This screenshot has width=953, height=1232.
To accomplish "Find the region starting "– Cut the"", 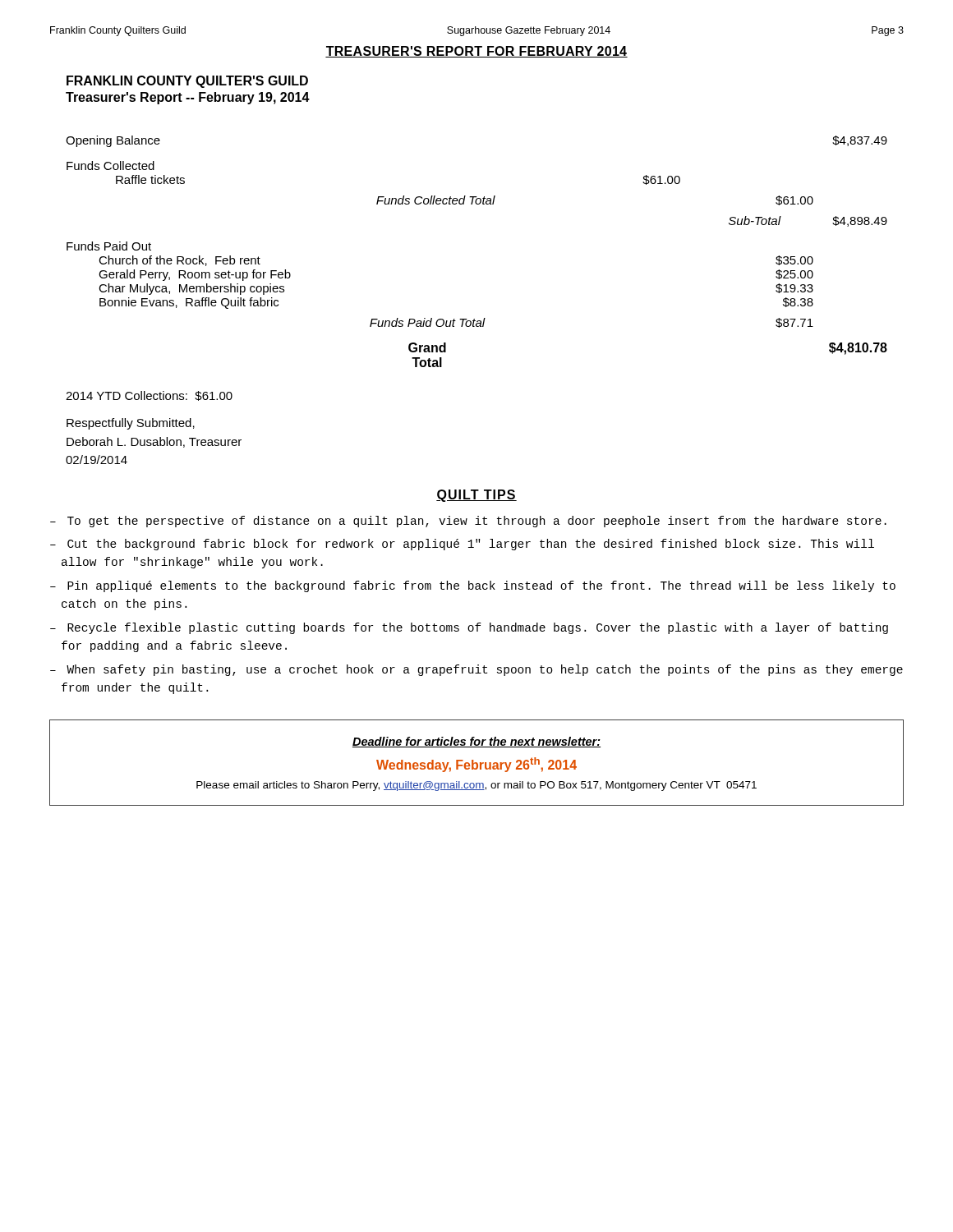I will 462,554.
